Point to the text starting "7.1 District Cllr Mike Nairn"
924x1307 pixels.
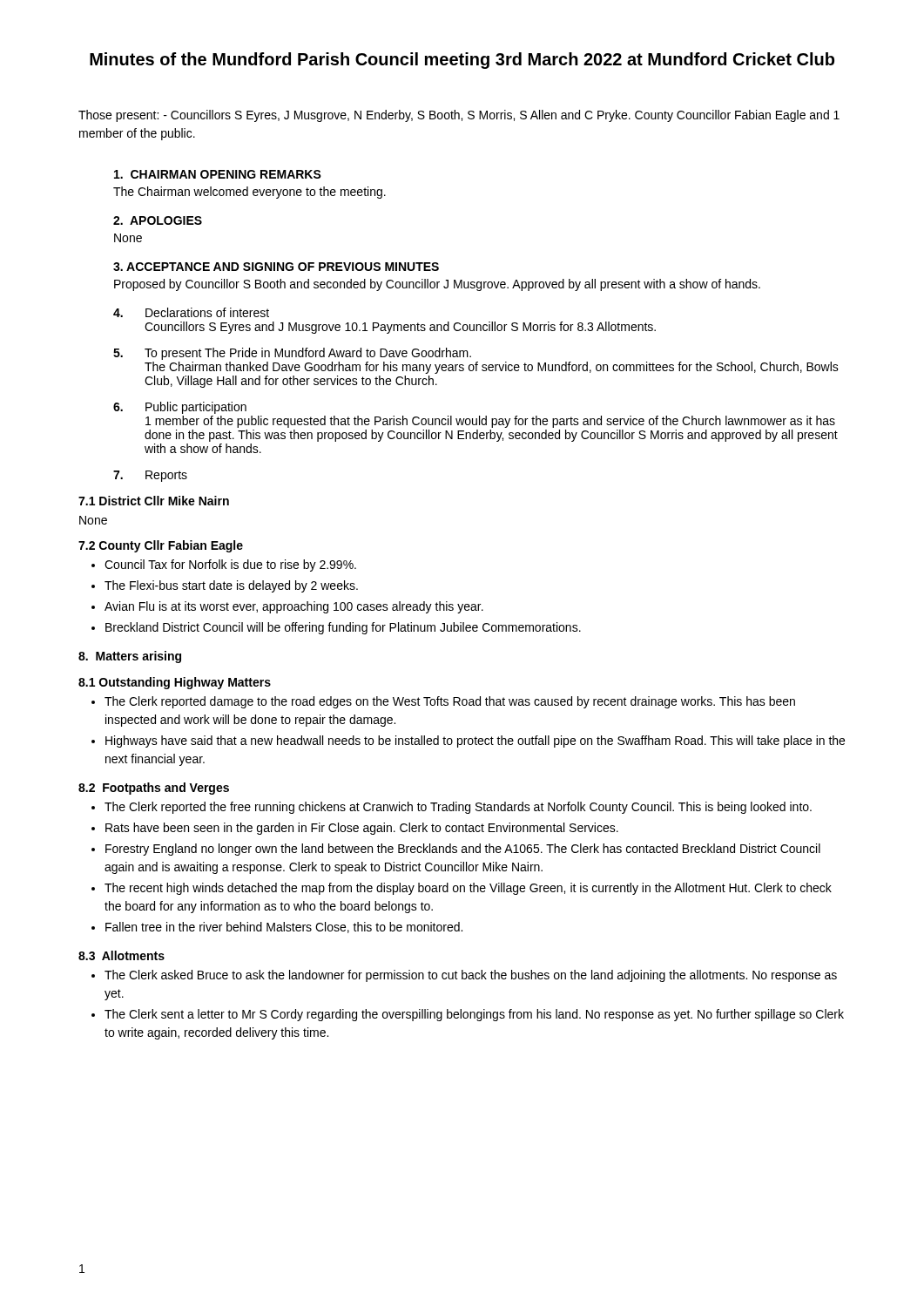pyautogui.click(x=154, y=501)
